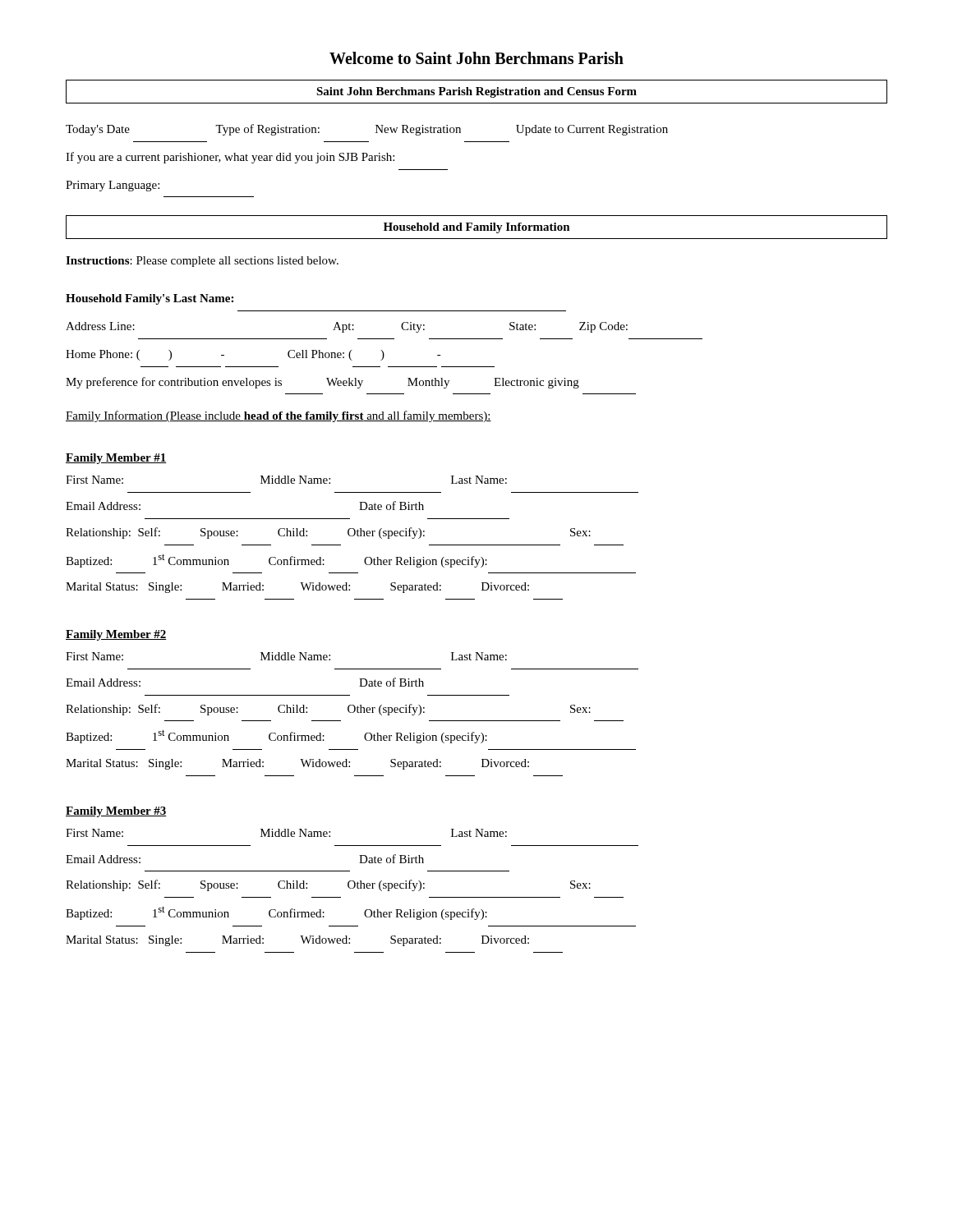Locate the block of text that opens with "Today's Date Type"
Viewport: 953px width, 1232px height.
coord(367,161)
